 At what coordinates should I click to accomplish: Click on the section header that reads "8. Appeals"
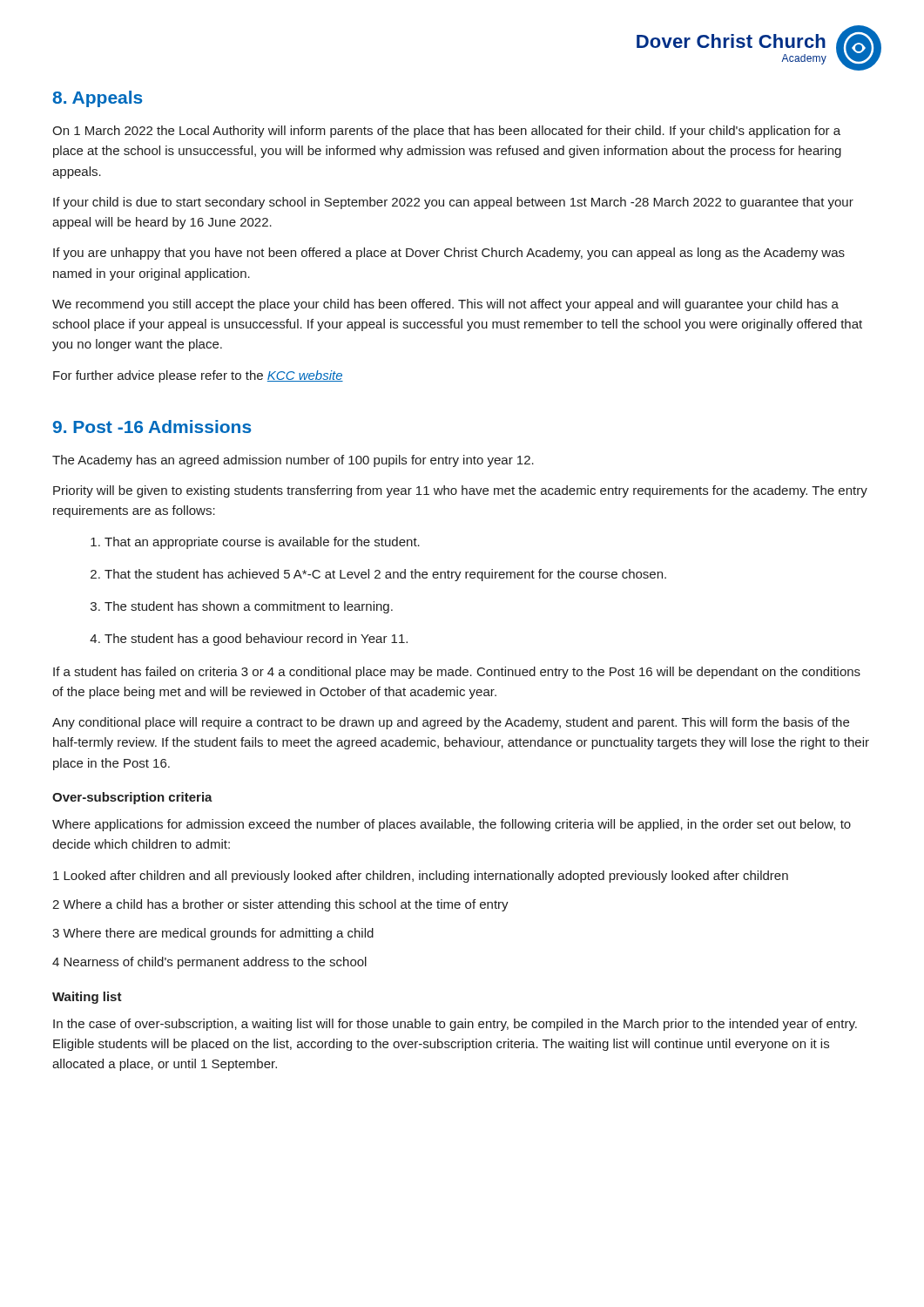pos(97,99)
